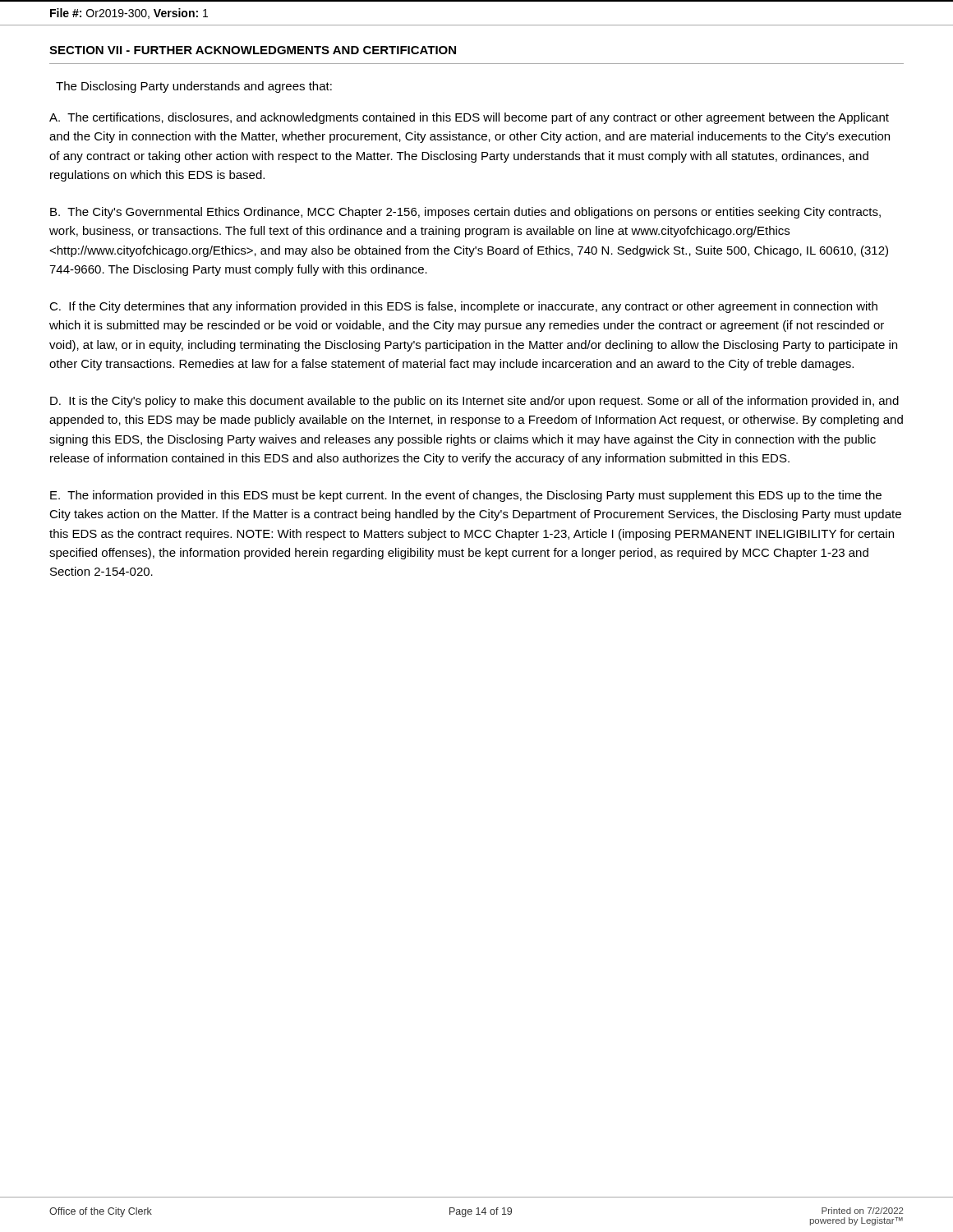Locate the block of text that opens with "C. If the City determines"
This screenshot has width=953, height=1232.
(x=474, y=335)
